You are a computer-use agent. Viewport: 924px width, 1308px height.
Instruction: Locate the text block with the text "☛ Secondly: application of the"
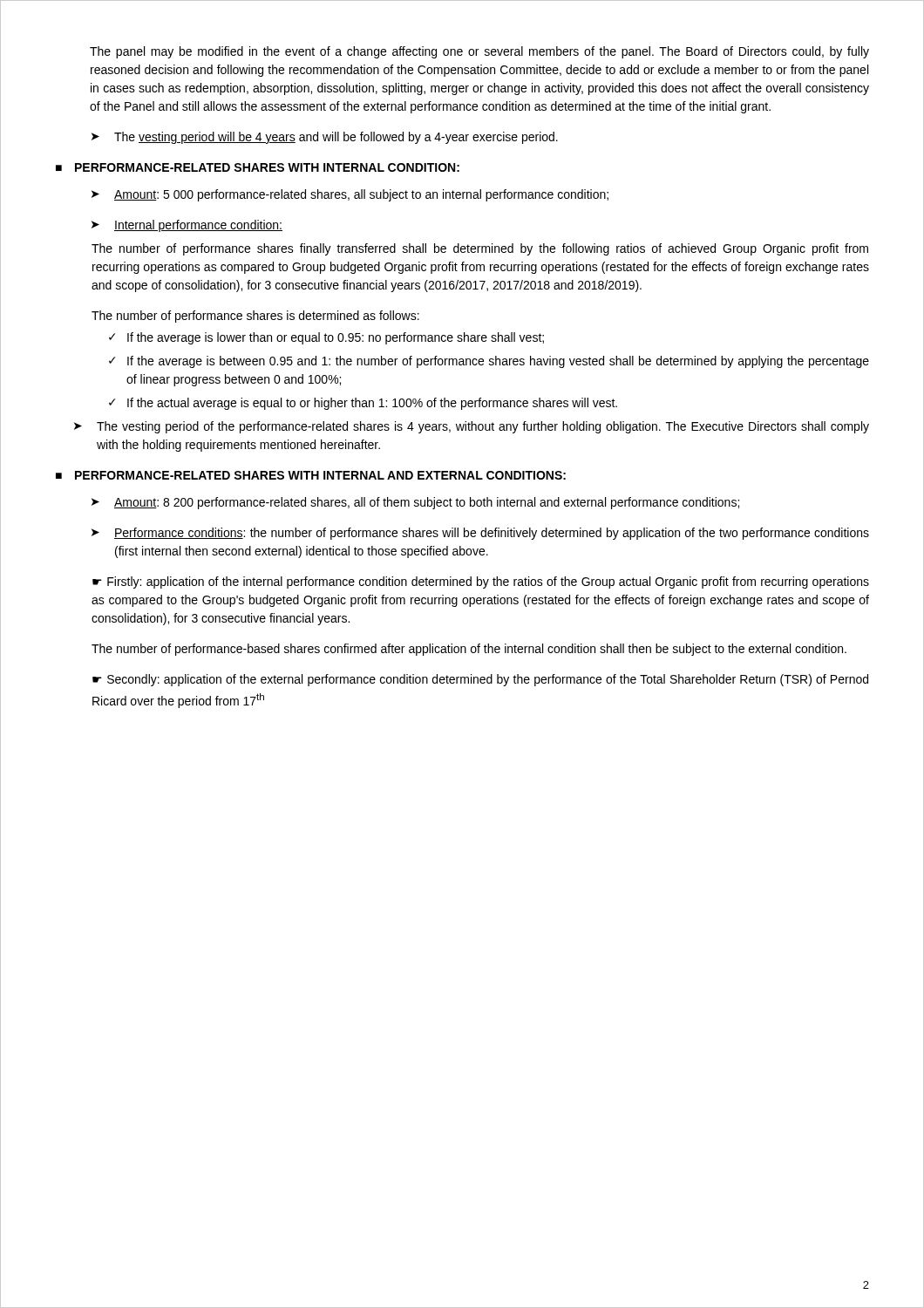click(x=480, y=690)
